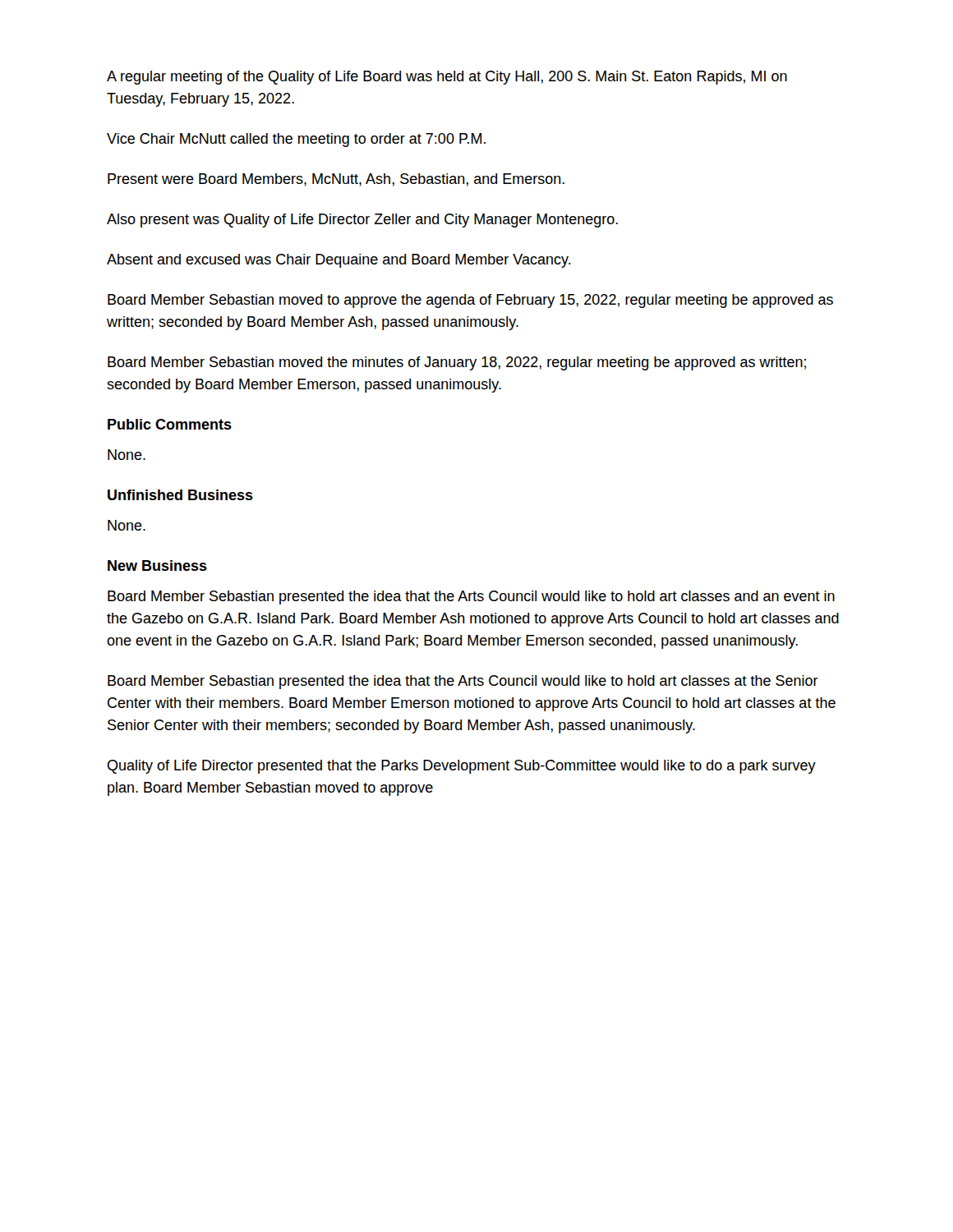This screenshot has height=1232, width=953.
Task: Click on the text block with the text "Quality of Life Director presented that the"
Action: click(x=461, y=777)
